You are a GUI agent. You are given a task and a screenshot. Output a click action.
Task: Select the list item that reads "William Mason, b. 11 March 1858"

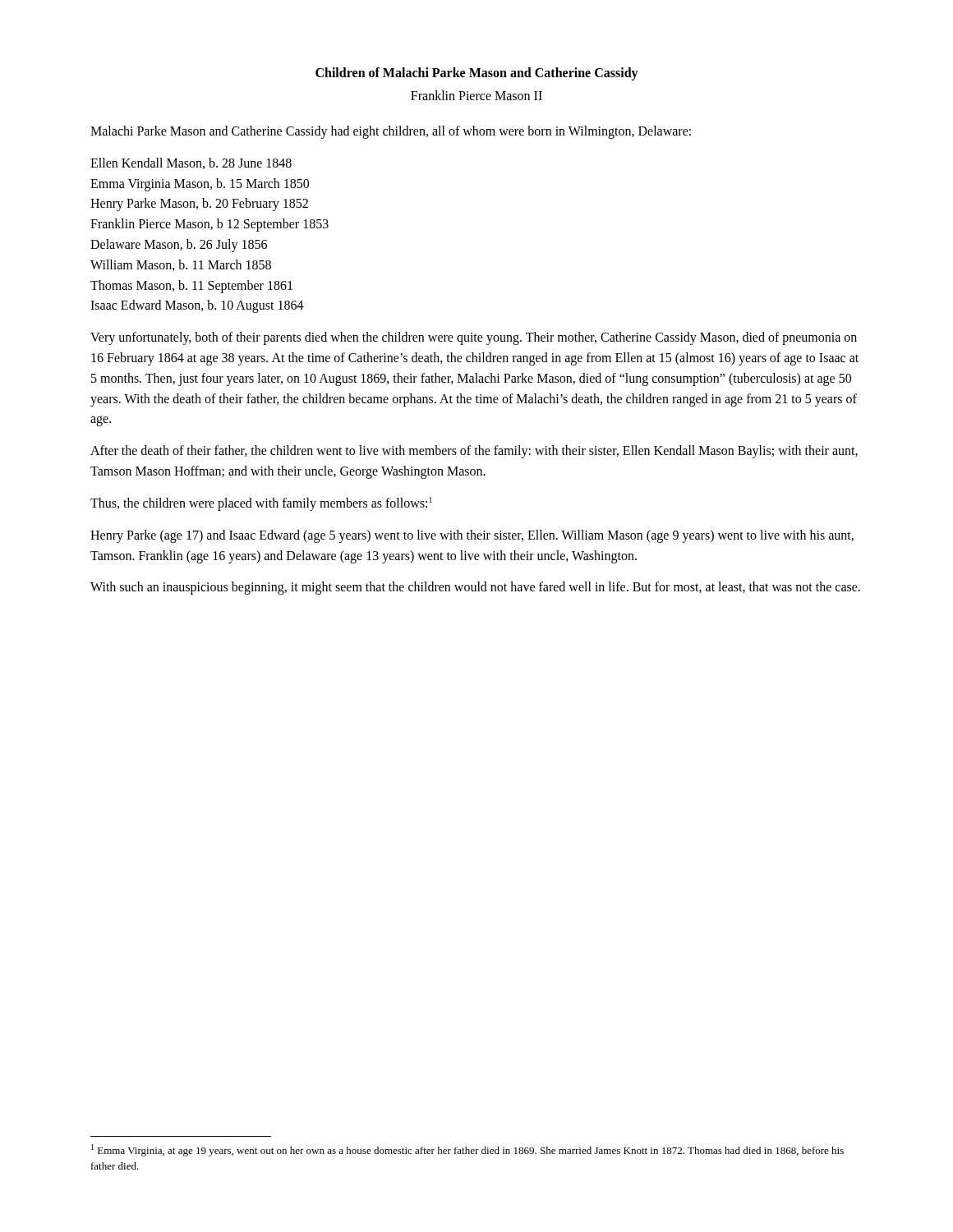tap(181, 265)
